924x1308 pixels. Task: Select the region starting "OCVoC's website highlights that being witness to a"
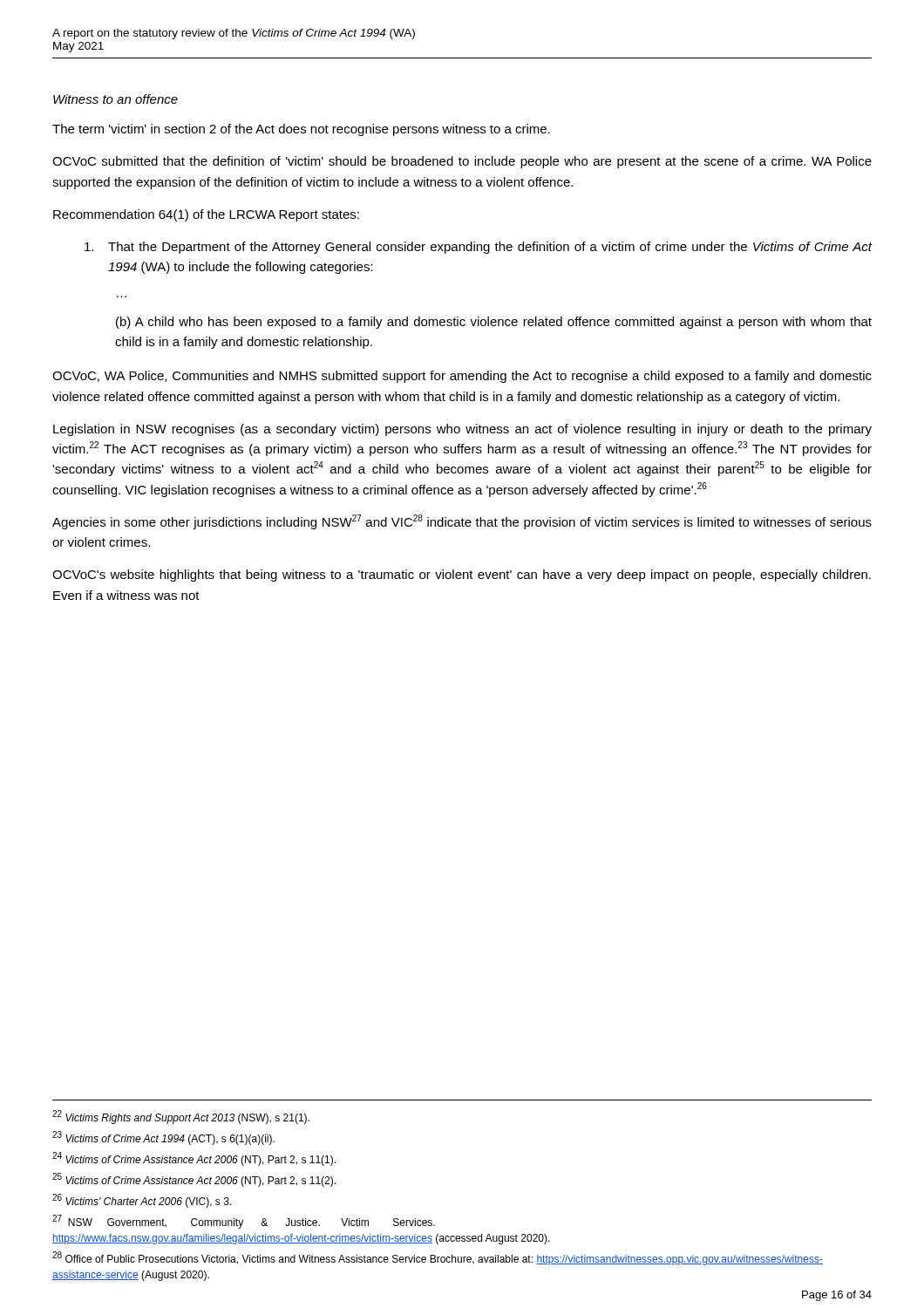462,585
